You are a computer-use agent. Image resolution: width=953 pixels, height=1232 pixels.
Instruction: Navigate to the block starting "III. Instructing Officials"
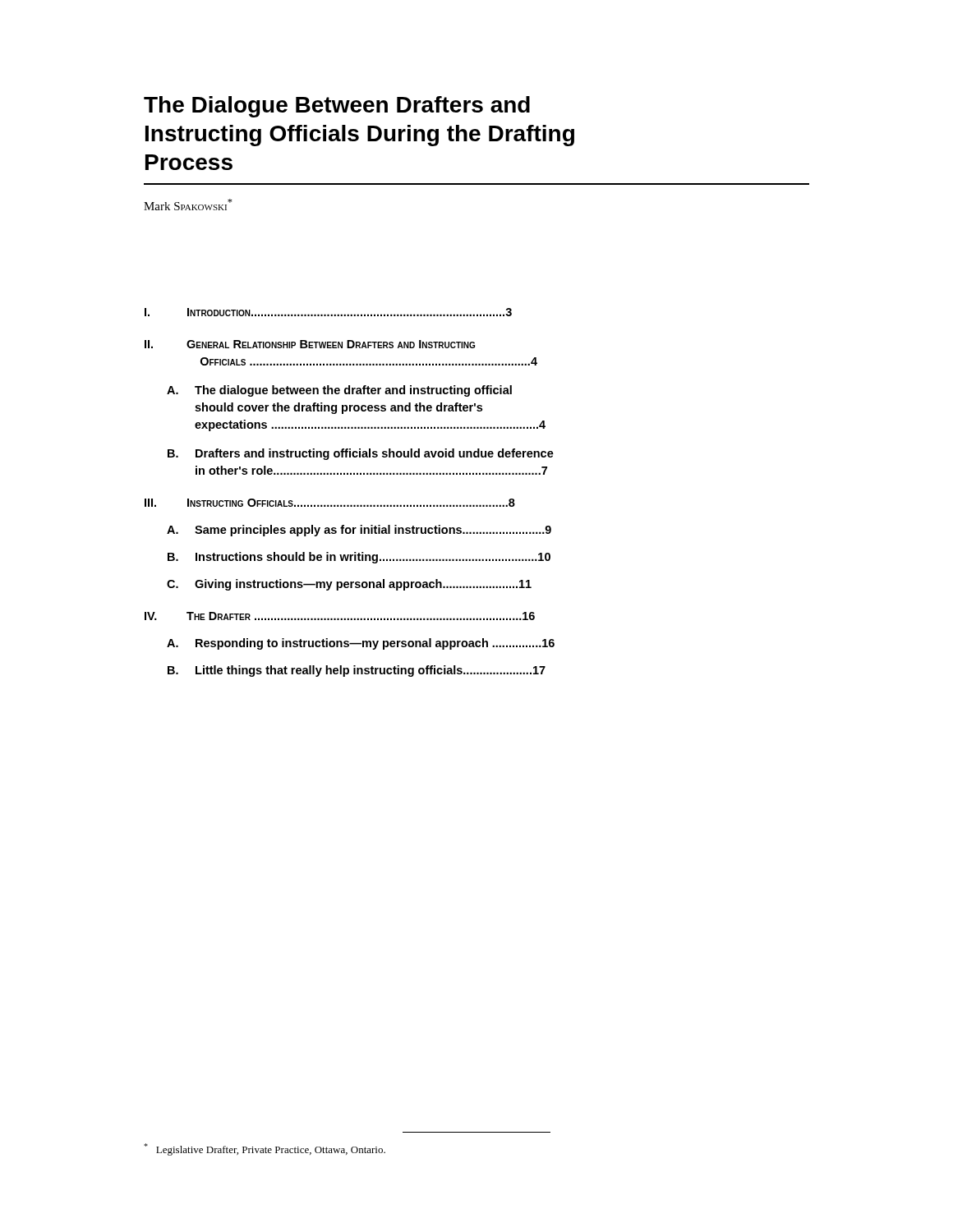click(x=473, y=503)
